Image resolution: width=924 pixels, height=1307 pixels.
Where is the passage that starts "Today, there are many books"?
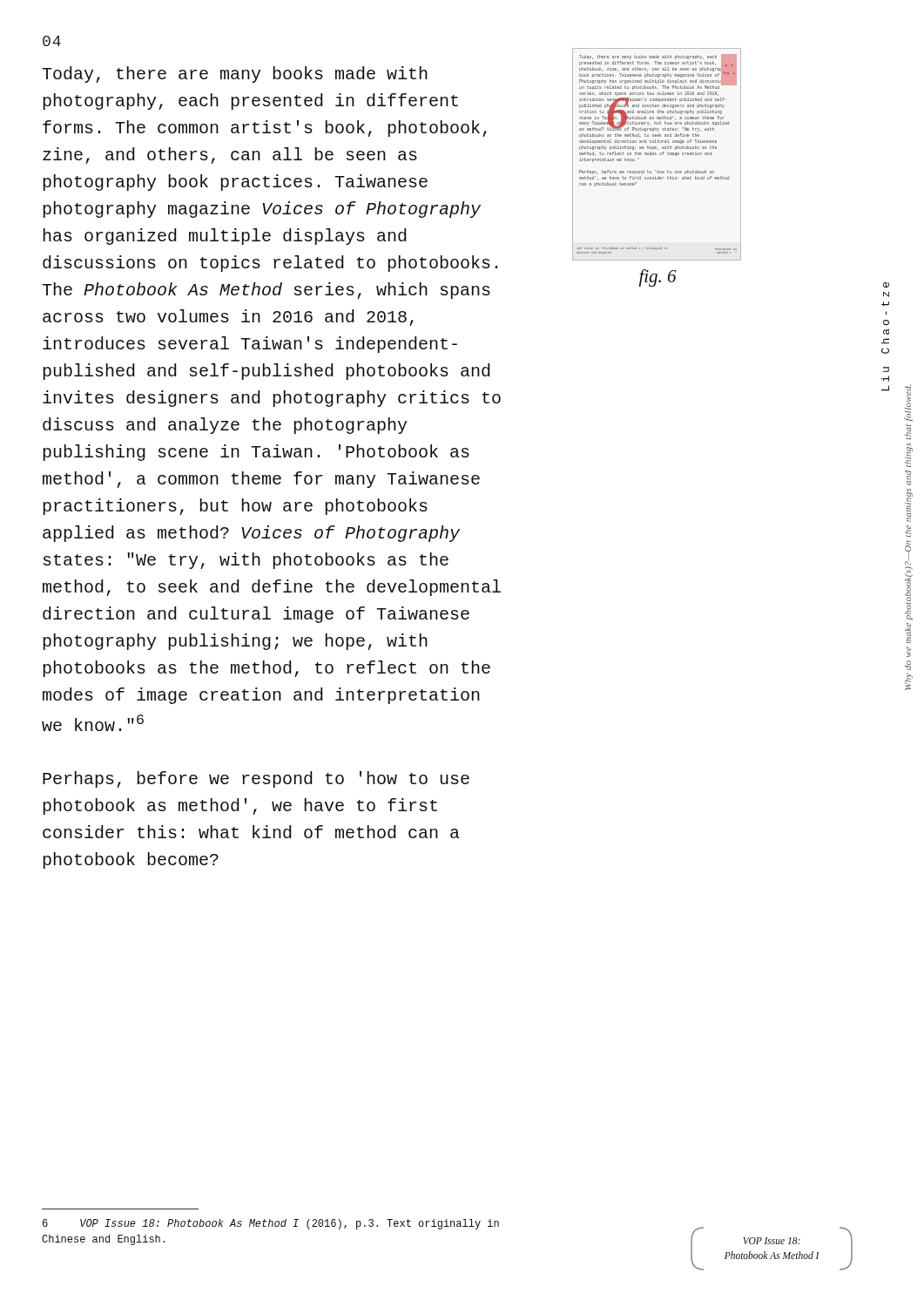[277, 467]
